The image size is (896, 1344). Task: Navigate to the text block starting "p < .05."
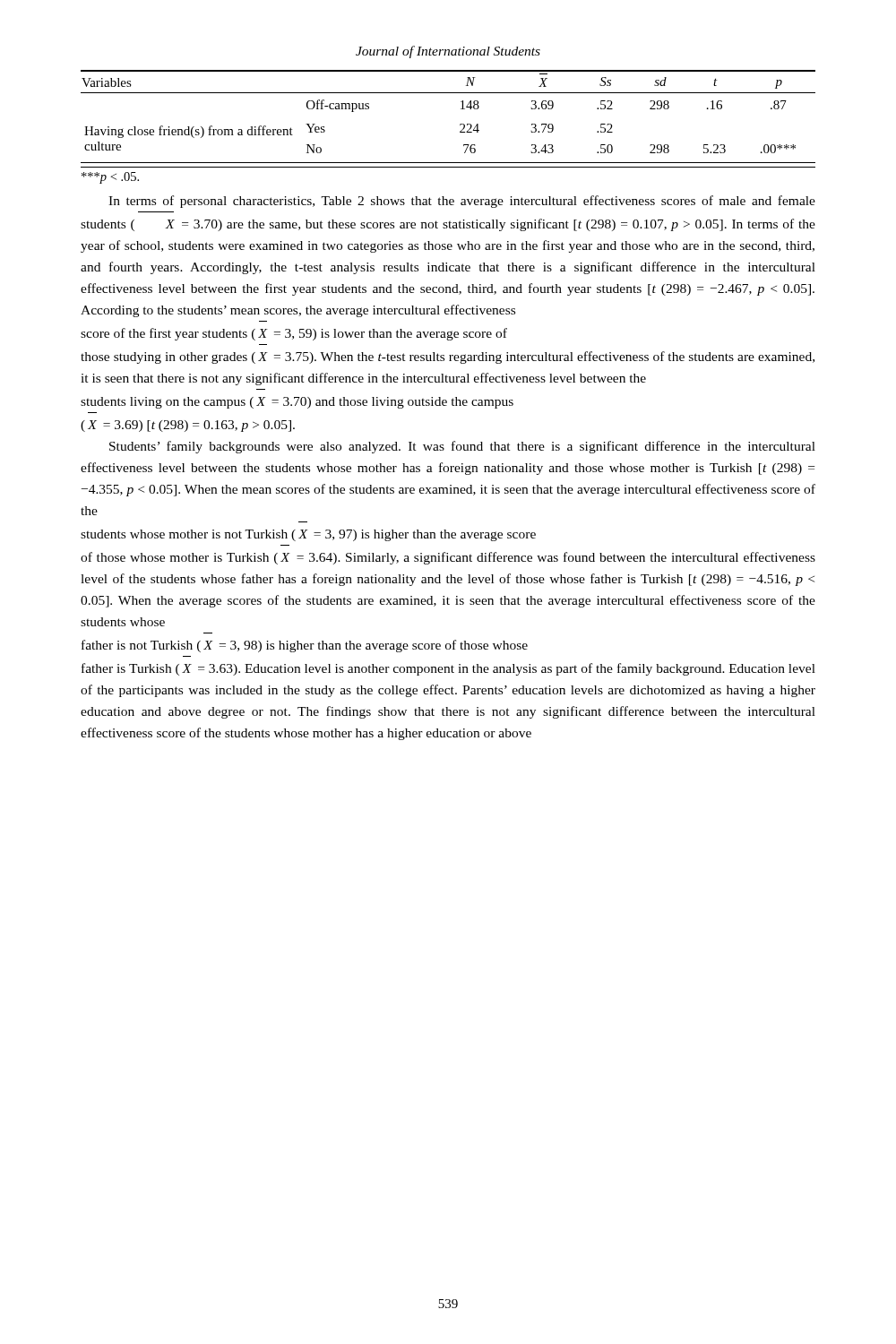point(110,177)
